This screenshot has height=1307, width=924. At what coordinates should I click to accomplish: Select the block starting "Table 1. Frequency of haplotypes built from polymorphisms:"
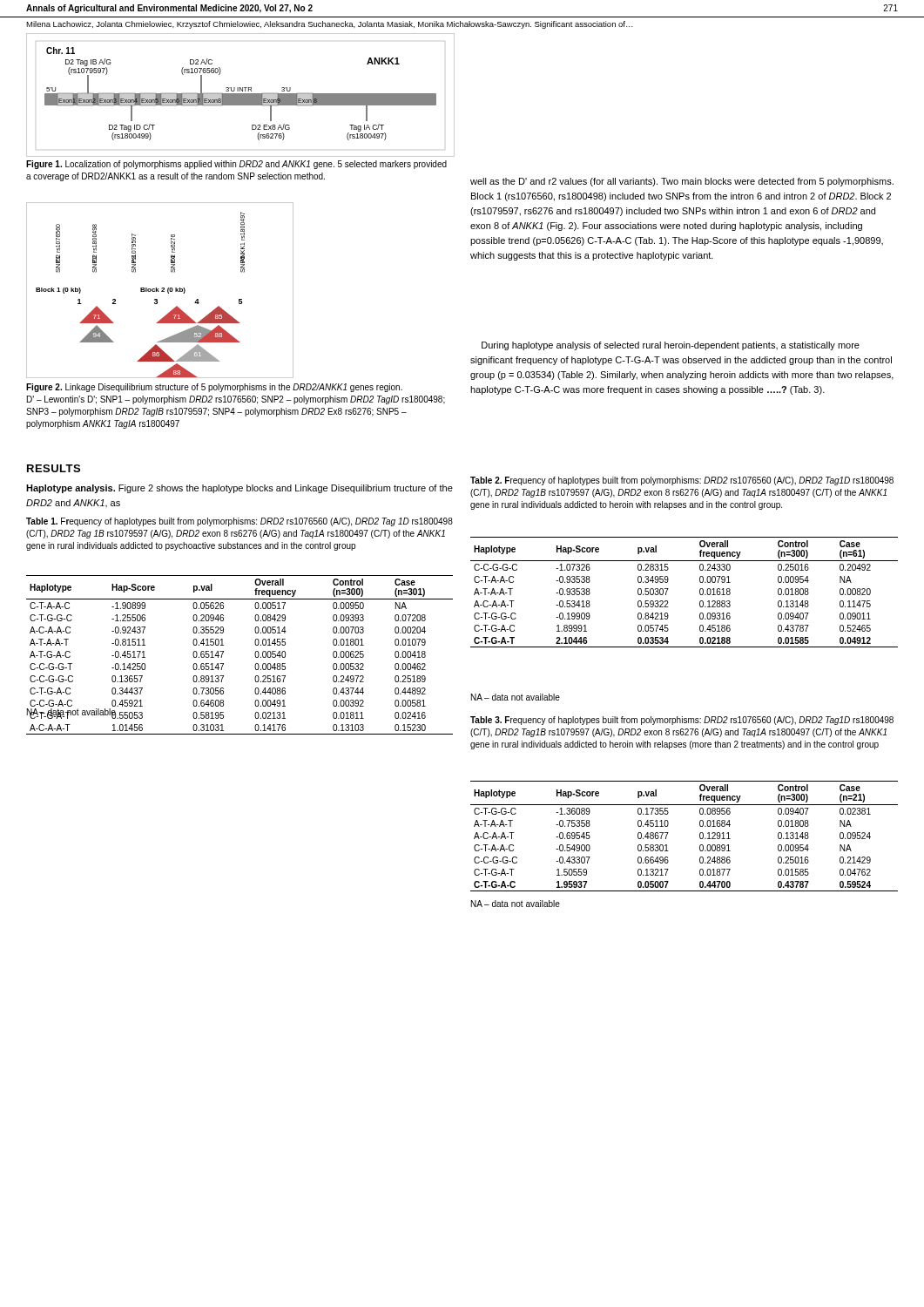tap(239, 534)
